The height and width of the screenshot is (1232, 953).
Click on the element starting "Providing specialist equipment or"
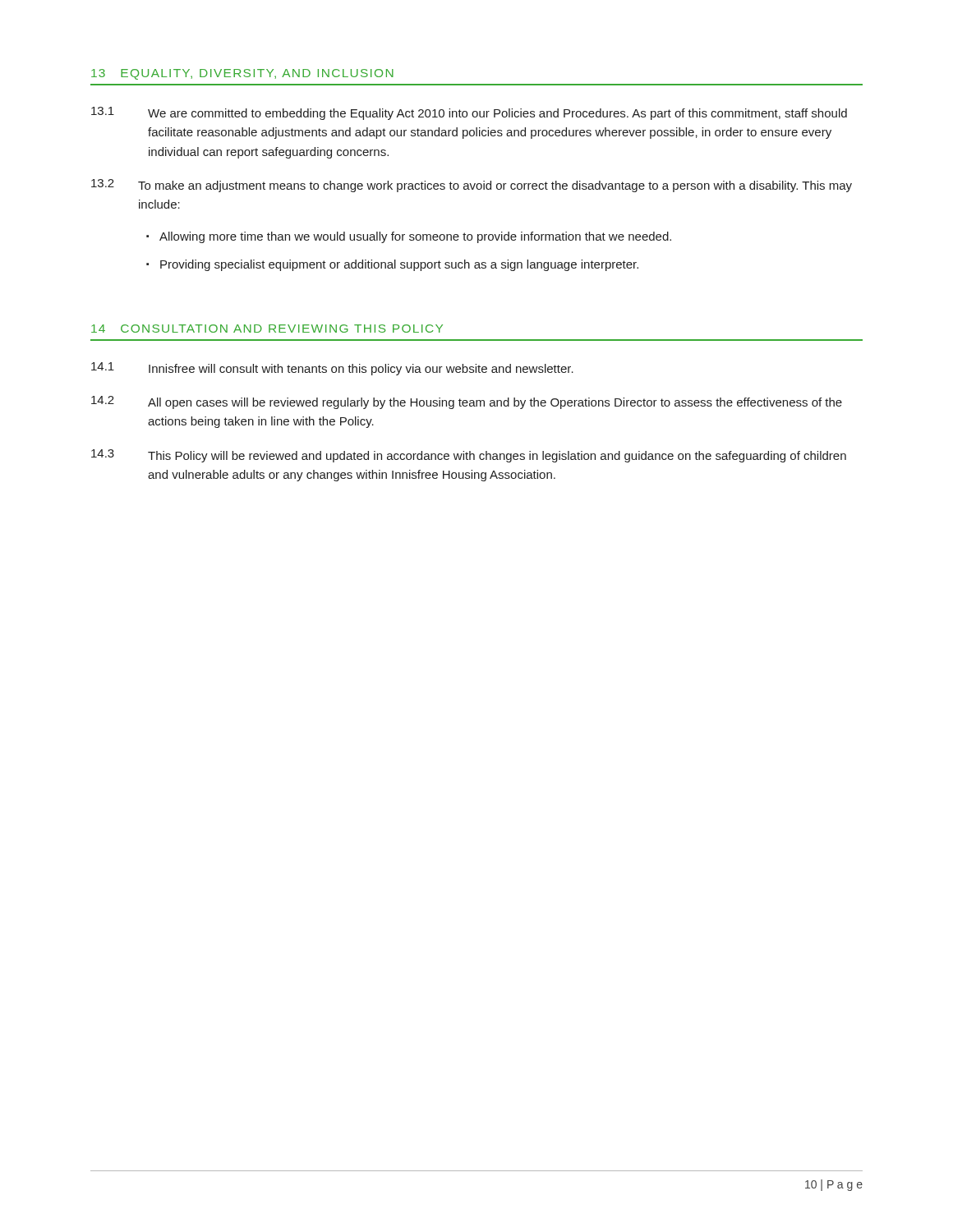click(x=399, y=264)
